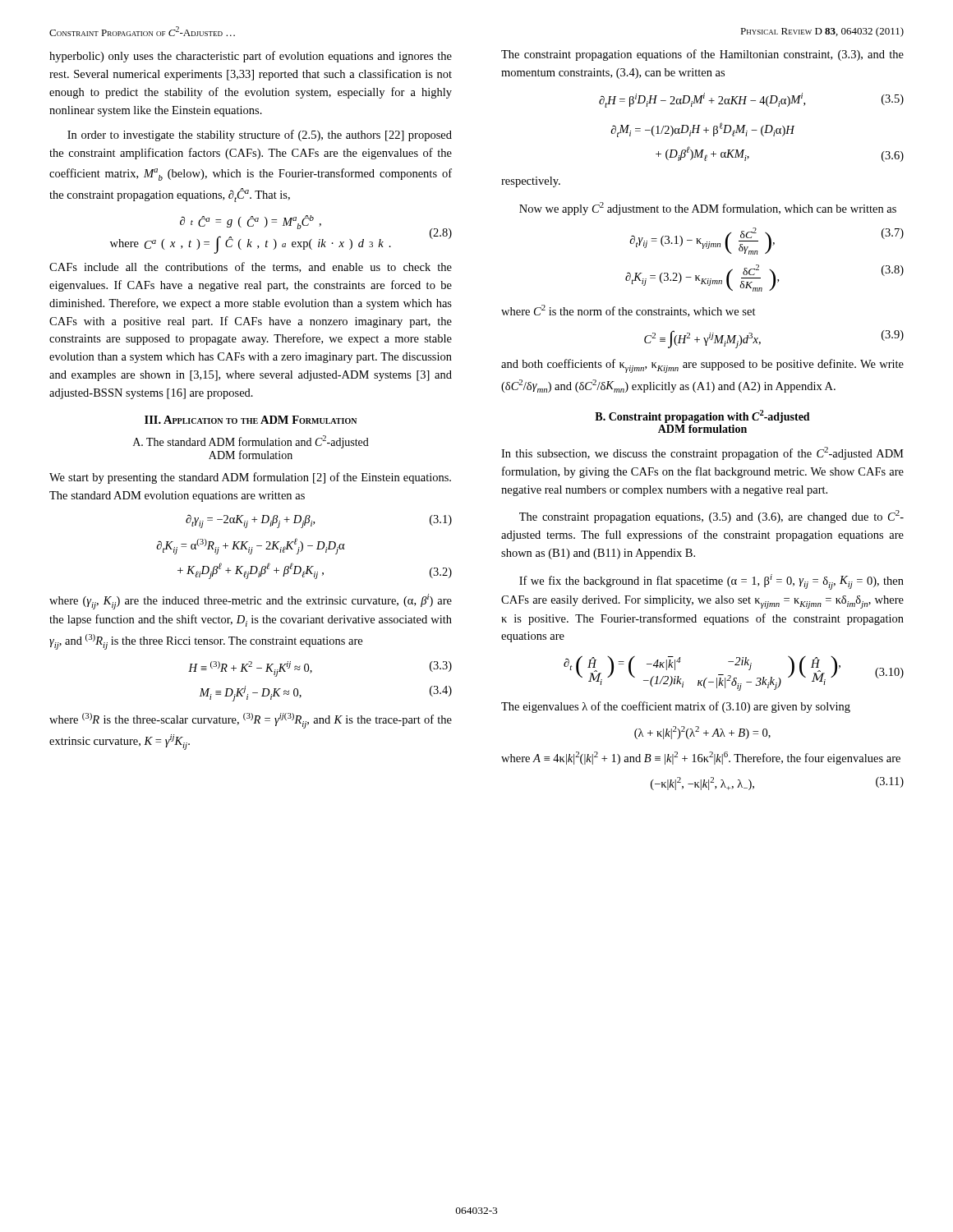Click on the formula that reads "∂t ( Ĥ M̂i ) = ( −4κ|k|4"

[702, 672]
